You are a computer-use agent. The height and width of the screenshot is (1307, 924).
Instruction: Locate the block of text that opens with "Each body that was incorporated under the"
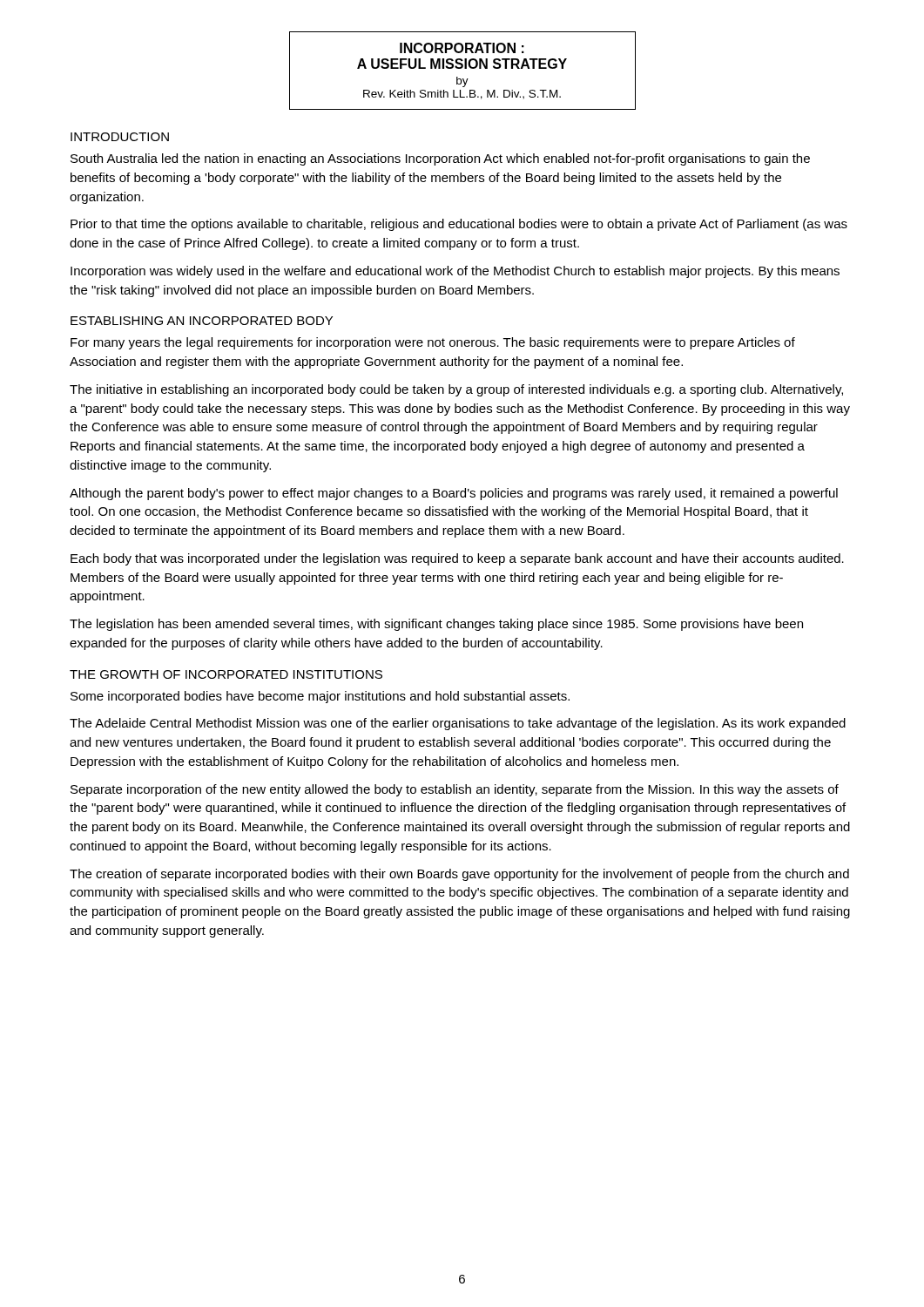tap(457, 577)
